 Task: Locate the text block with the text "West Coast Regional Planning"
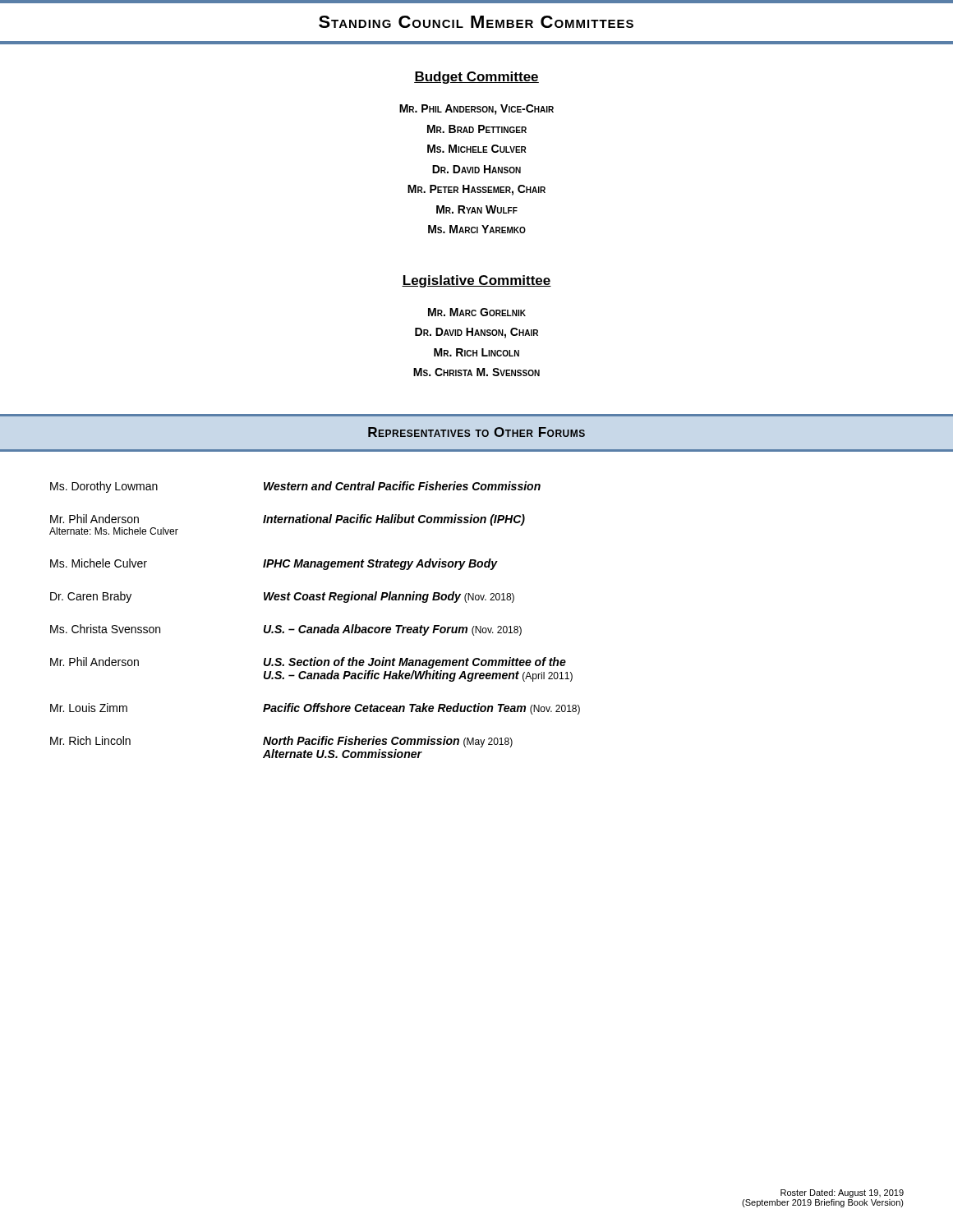(389, 596)
